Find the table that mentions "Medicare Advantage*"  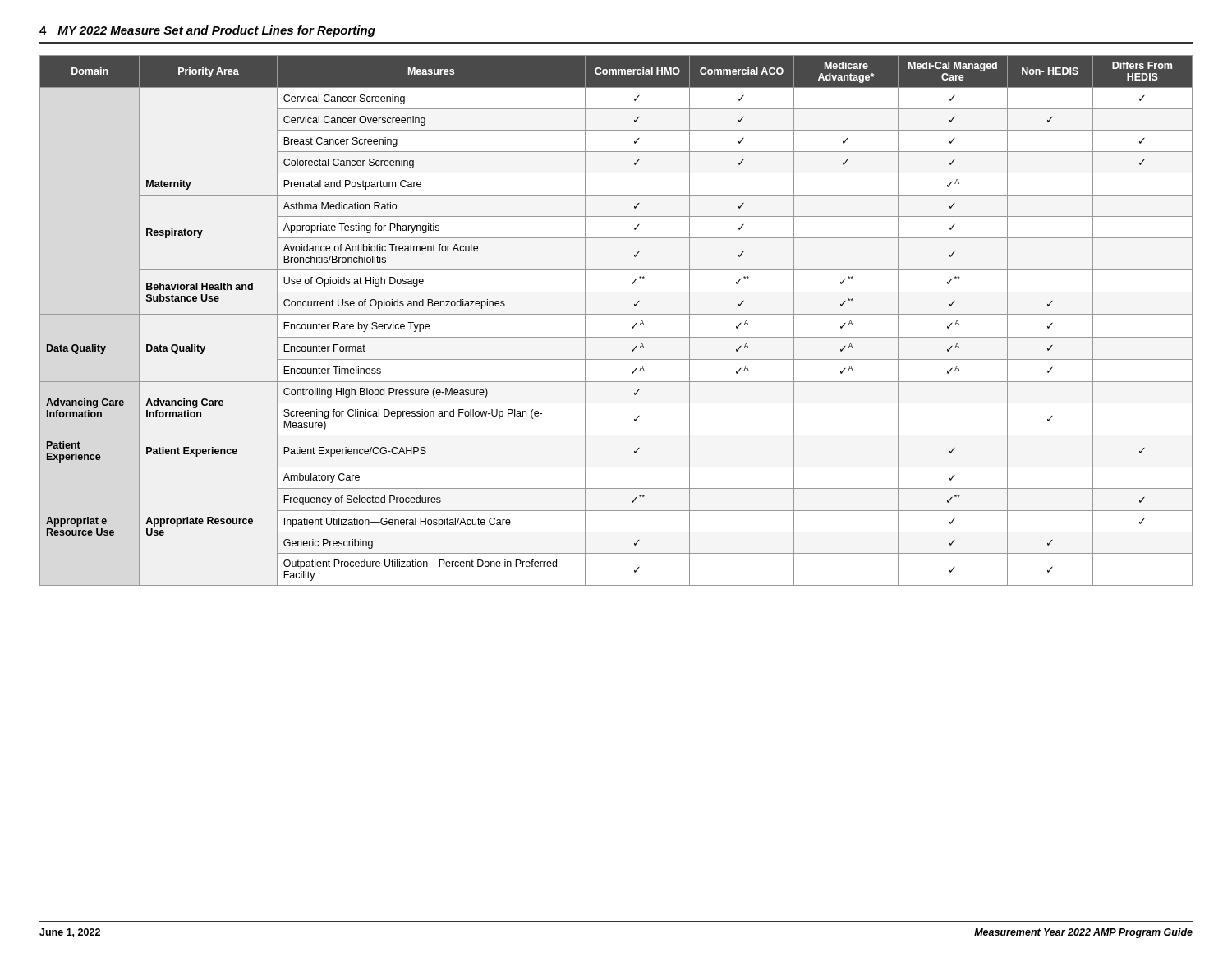pyautogui.click(x=616, y=320)
